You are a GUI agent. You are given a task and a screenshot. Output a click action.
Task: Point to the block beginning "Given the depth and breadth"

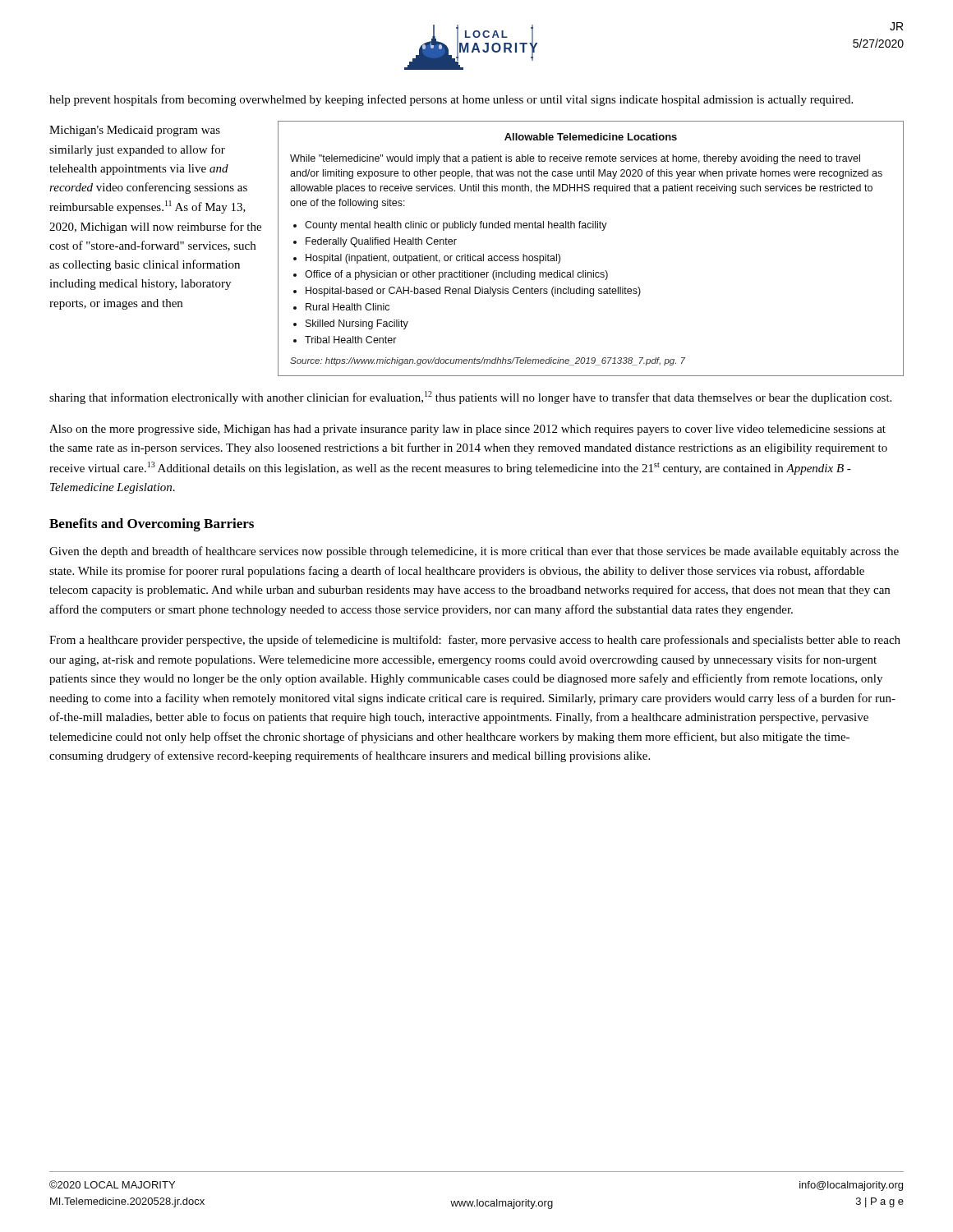tap(474, 580)
